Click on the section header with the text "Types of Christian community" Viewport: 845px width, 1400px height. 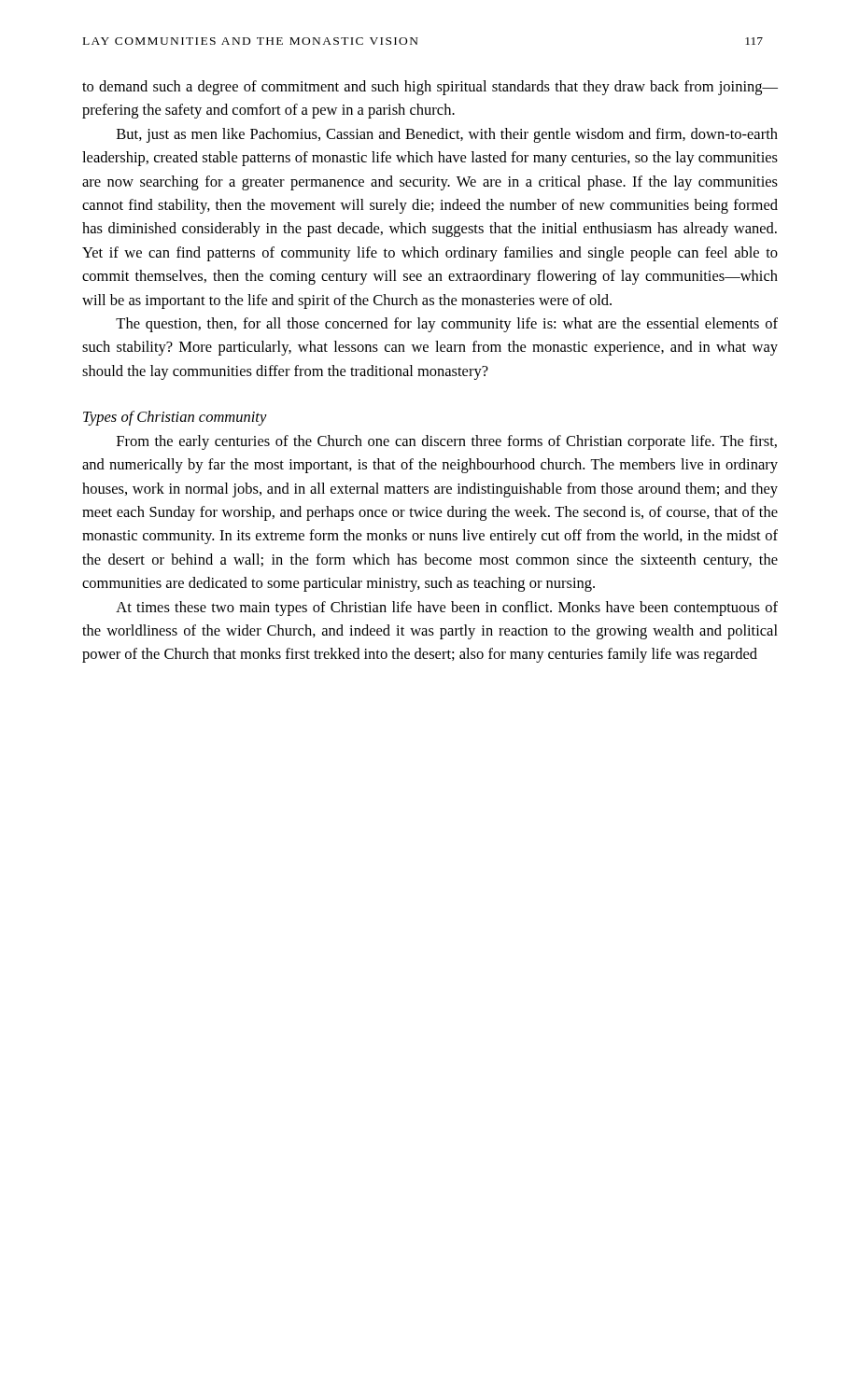click(x=174, y=417)
